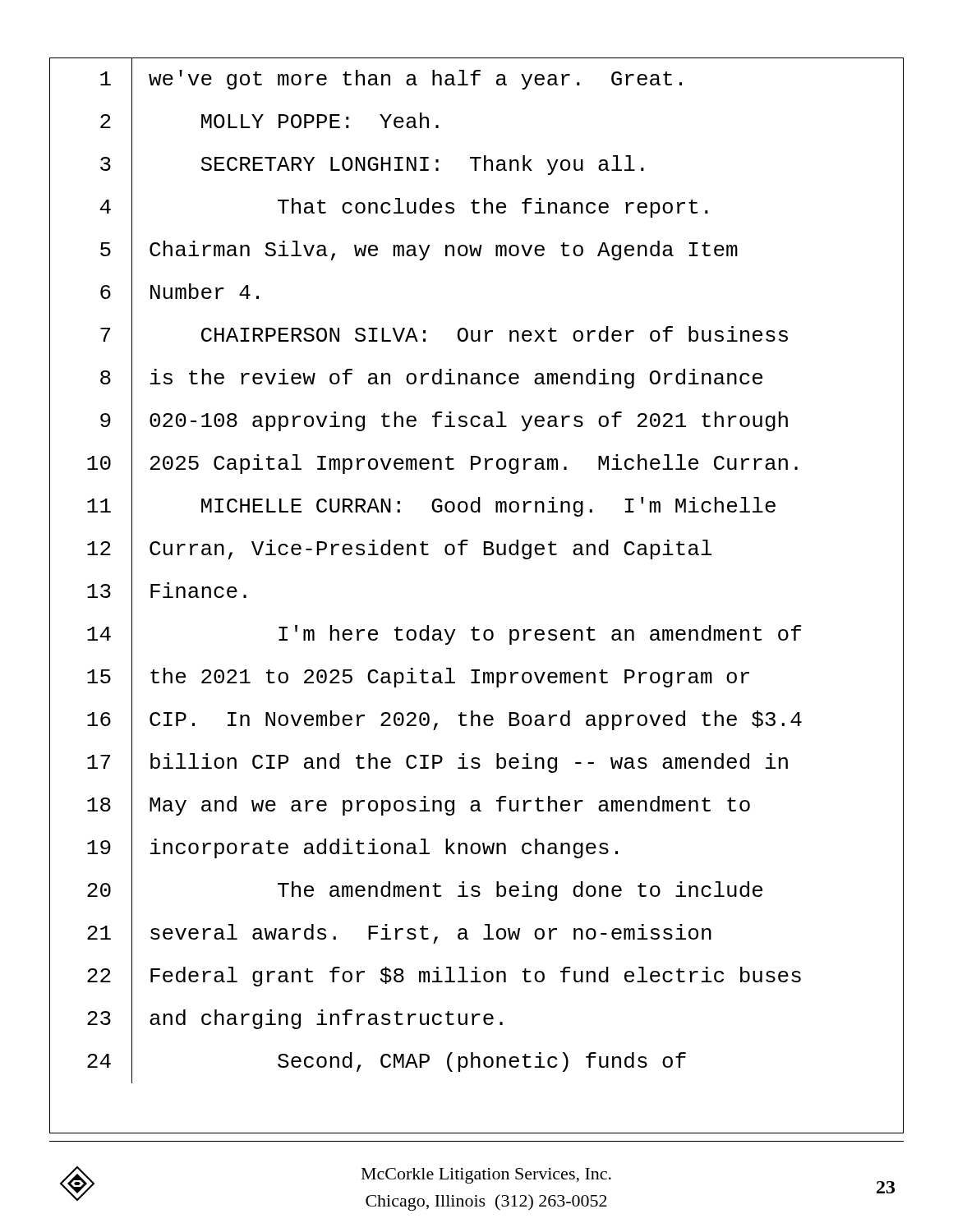Screen dimensions: 1232x953
Task: Find the region starting "4 That concludes the"
Action: click(x=476, y=208)
